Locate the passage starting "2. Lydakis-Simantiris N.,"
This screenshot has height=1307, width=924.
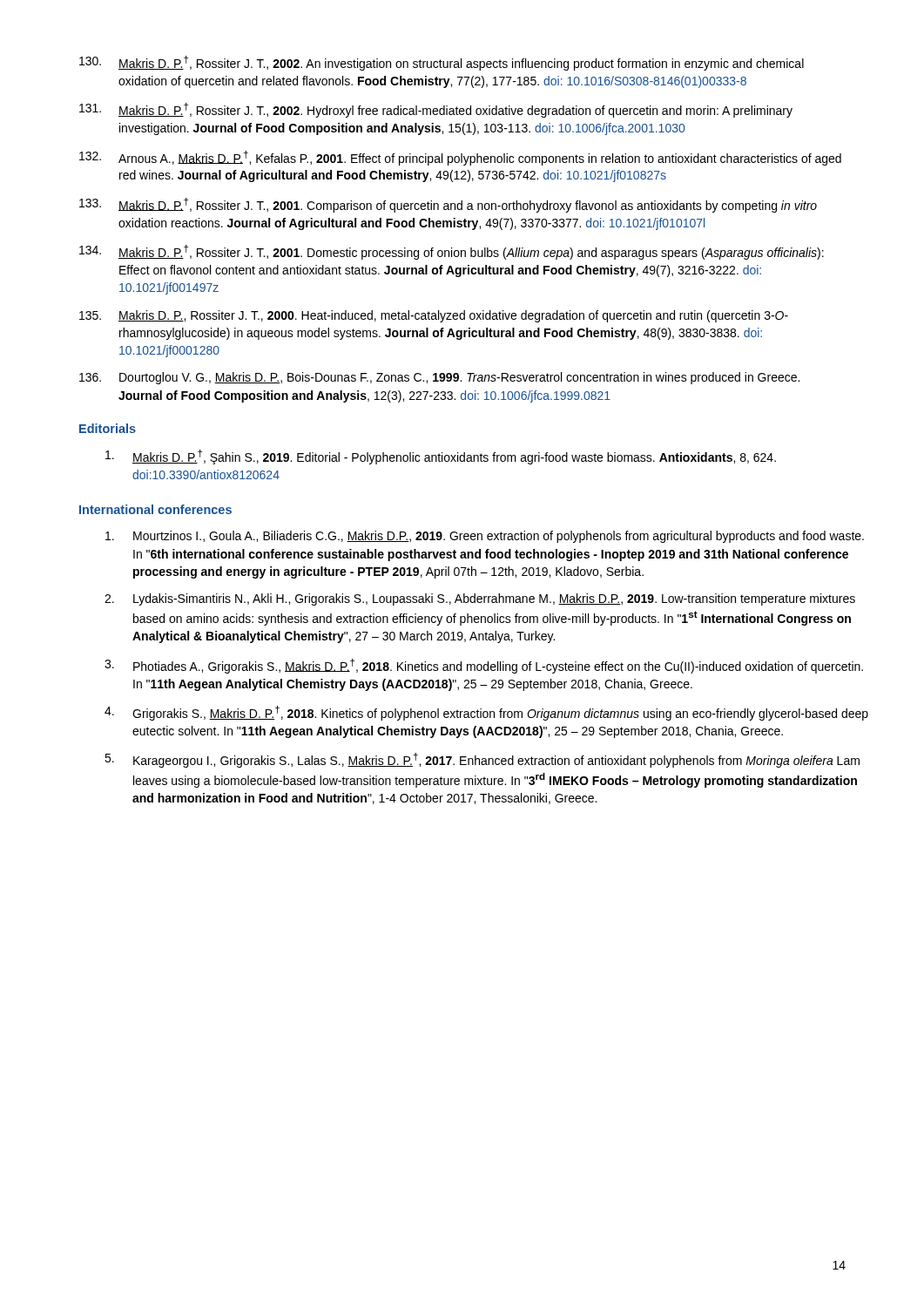(x=488, y=618)
